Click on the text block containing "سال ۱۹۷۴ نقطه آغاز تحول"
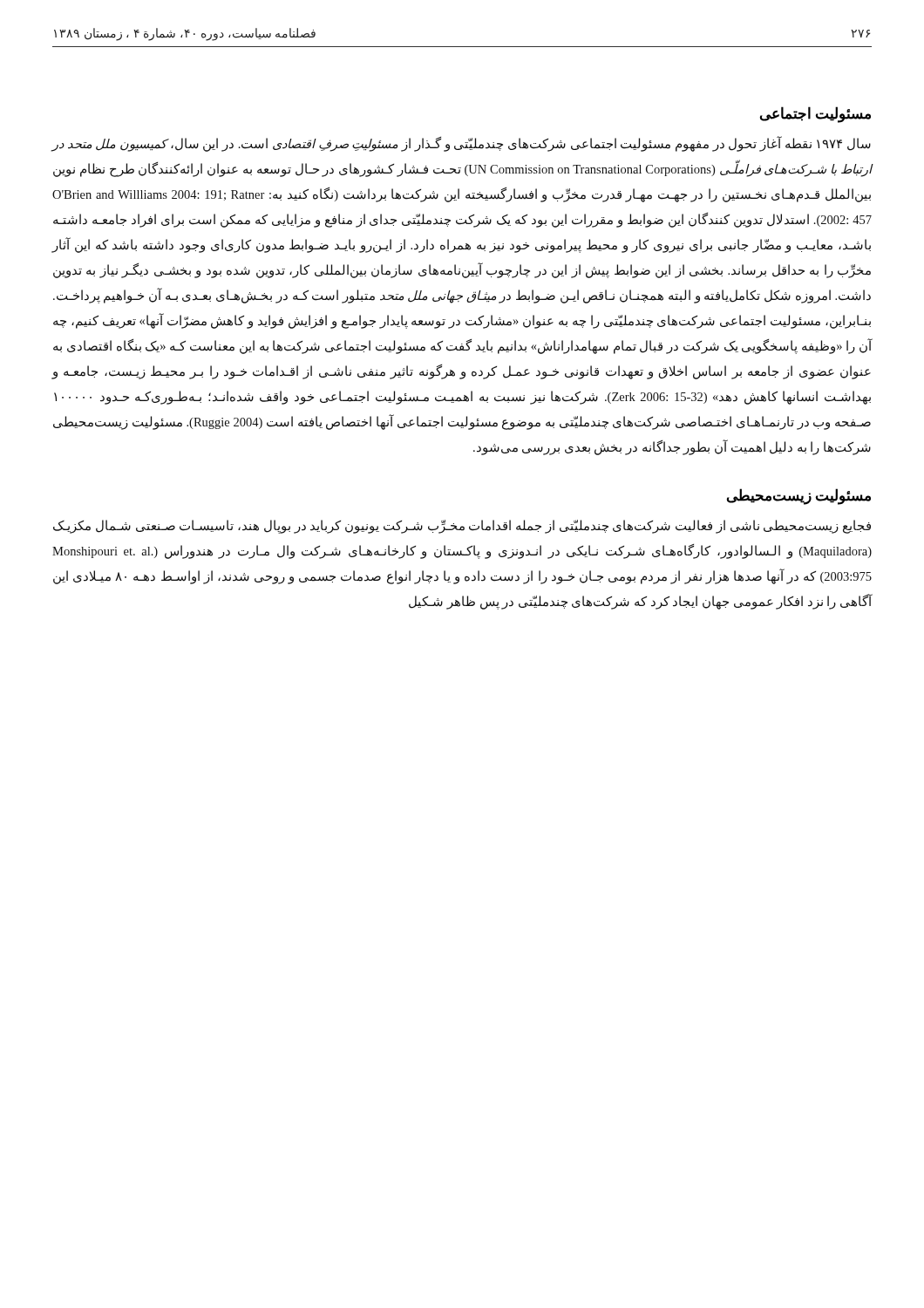Viewport: 924px width, 1308px height. (462, 296)
